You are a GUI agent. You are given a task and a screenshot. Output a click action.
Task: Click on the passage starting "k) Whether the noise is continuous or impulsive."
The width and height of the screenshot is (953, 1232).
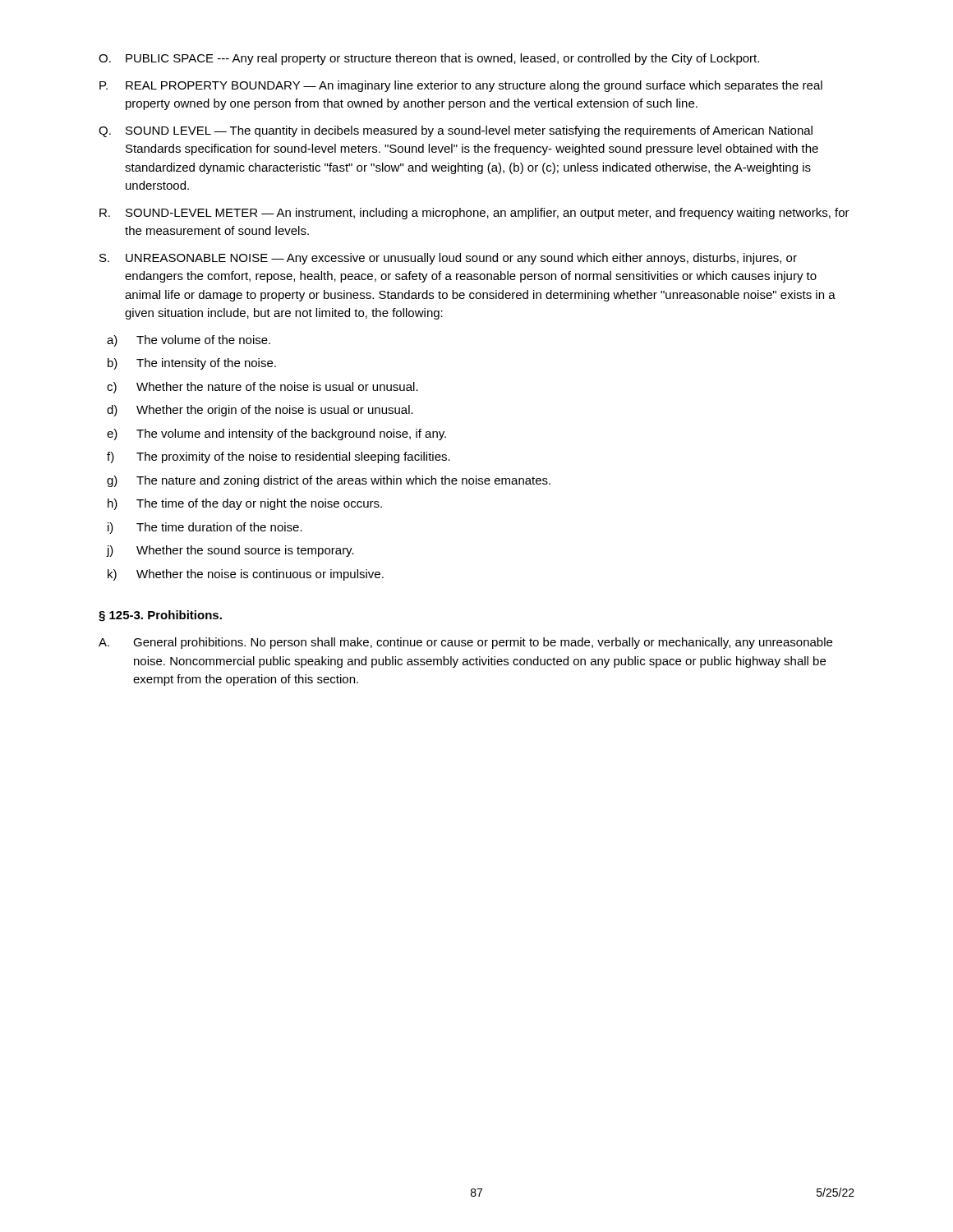(246, 575)
